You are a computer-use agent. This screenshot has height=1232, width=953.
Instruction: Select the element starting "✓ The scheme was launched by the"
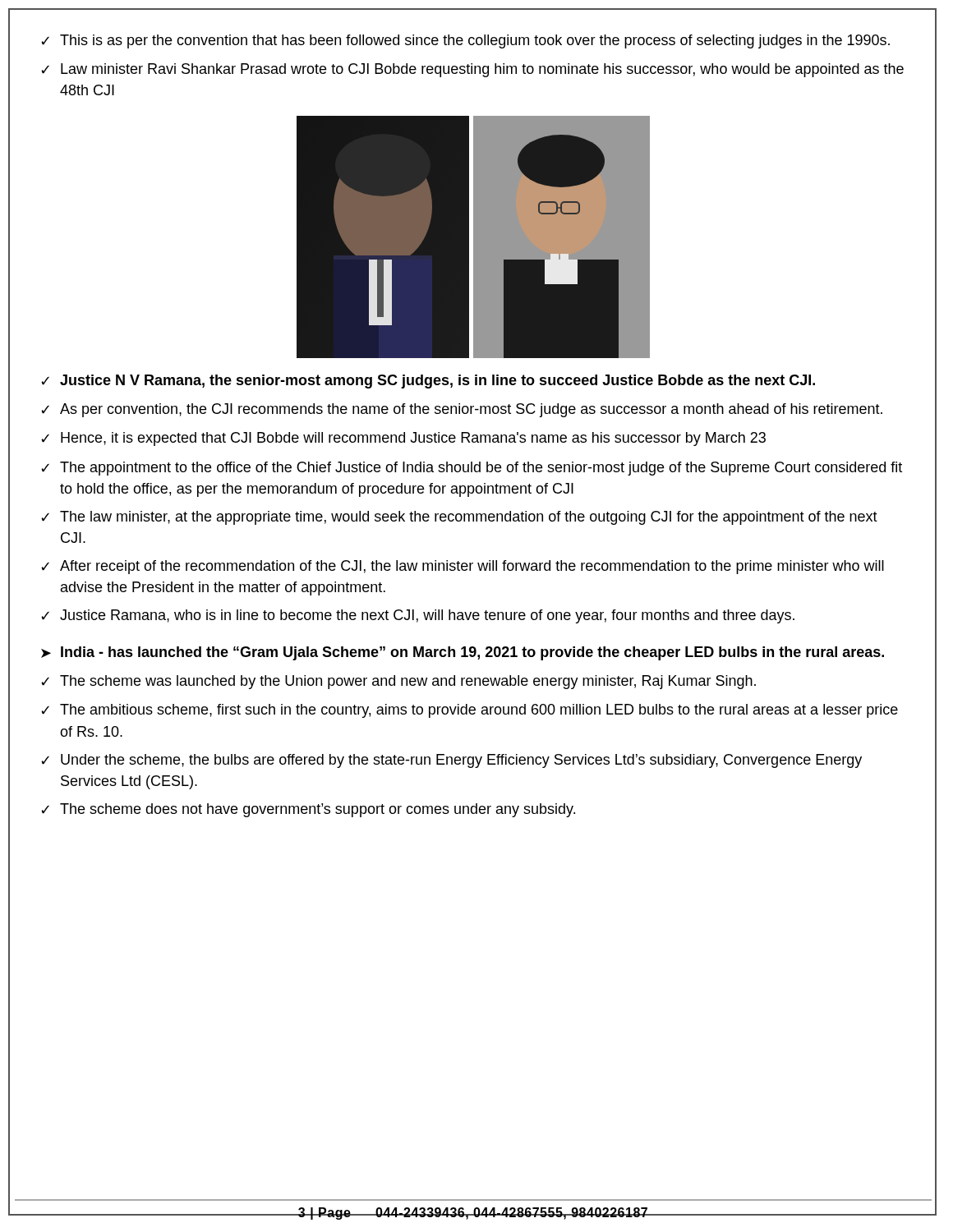473,682
